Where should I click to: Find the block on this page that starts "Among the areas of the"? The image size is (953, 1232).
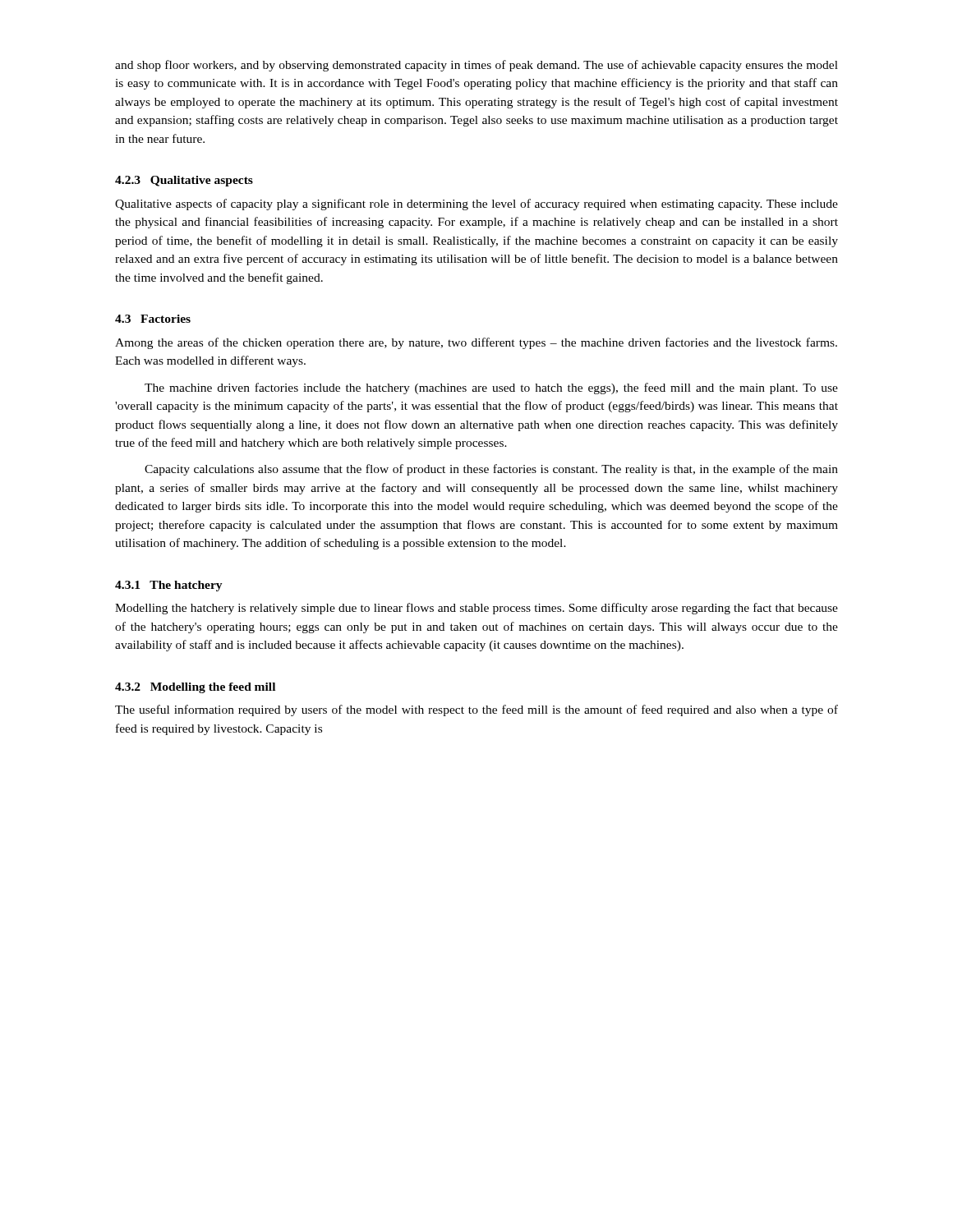tap(476, 351)
